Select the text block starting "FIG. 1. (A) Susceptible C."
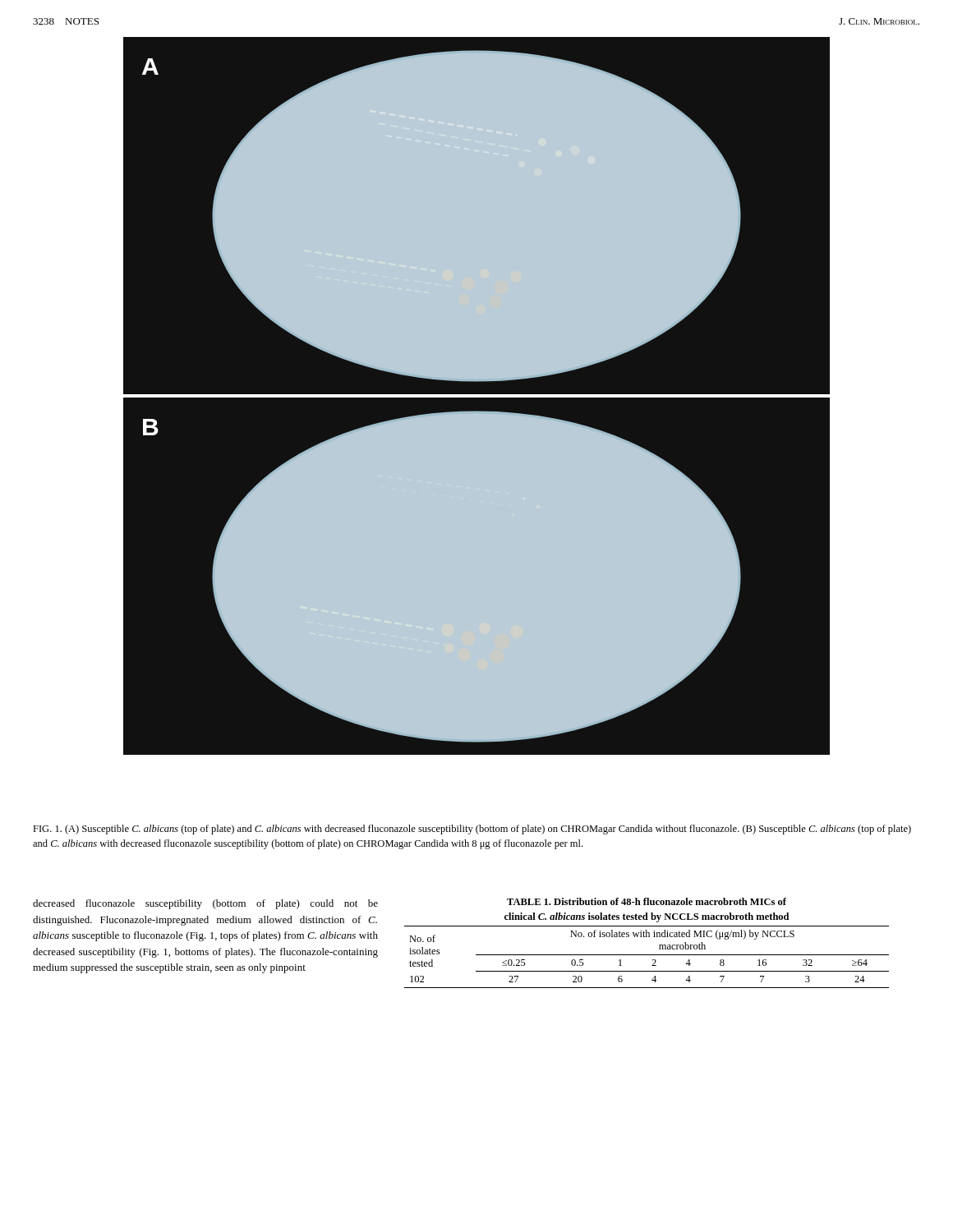Viewport: 953px width, 1232px height. point(472,836)
